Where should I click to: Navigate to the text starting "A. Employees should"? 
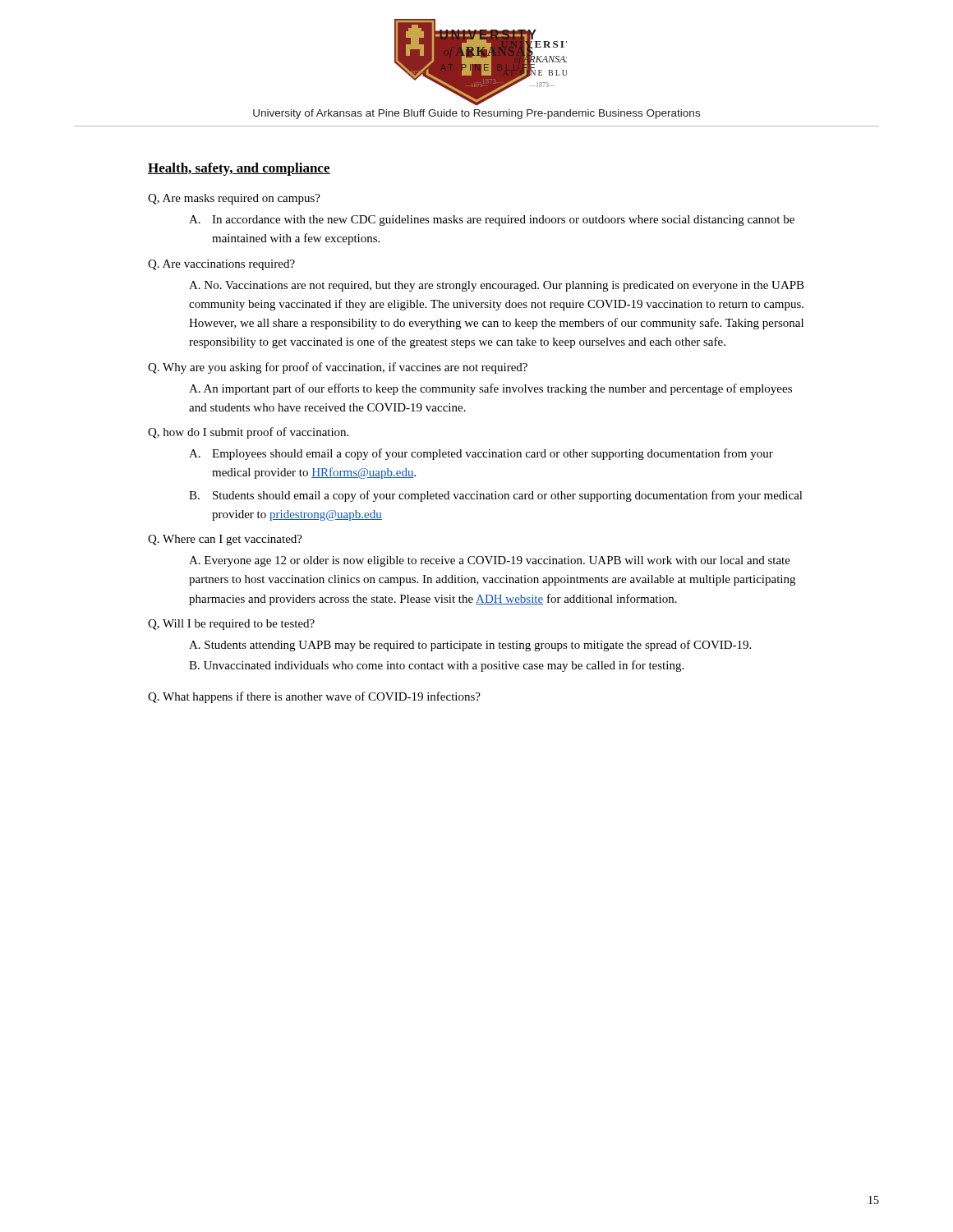497,463
